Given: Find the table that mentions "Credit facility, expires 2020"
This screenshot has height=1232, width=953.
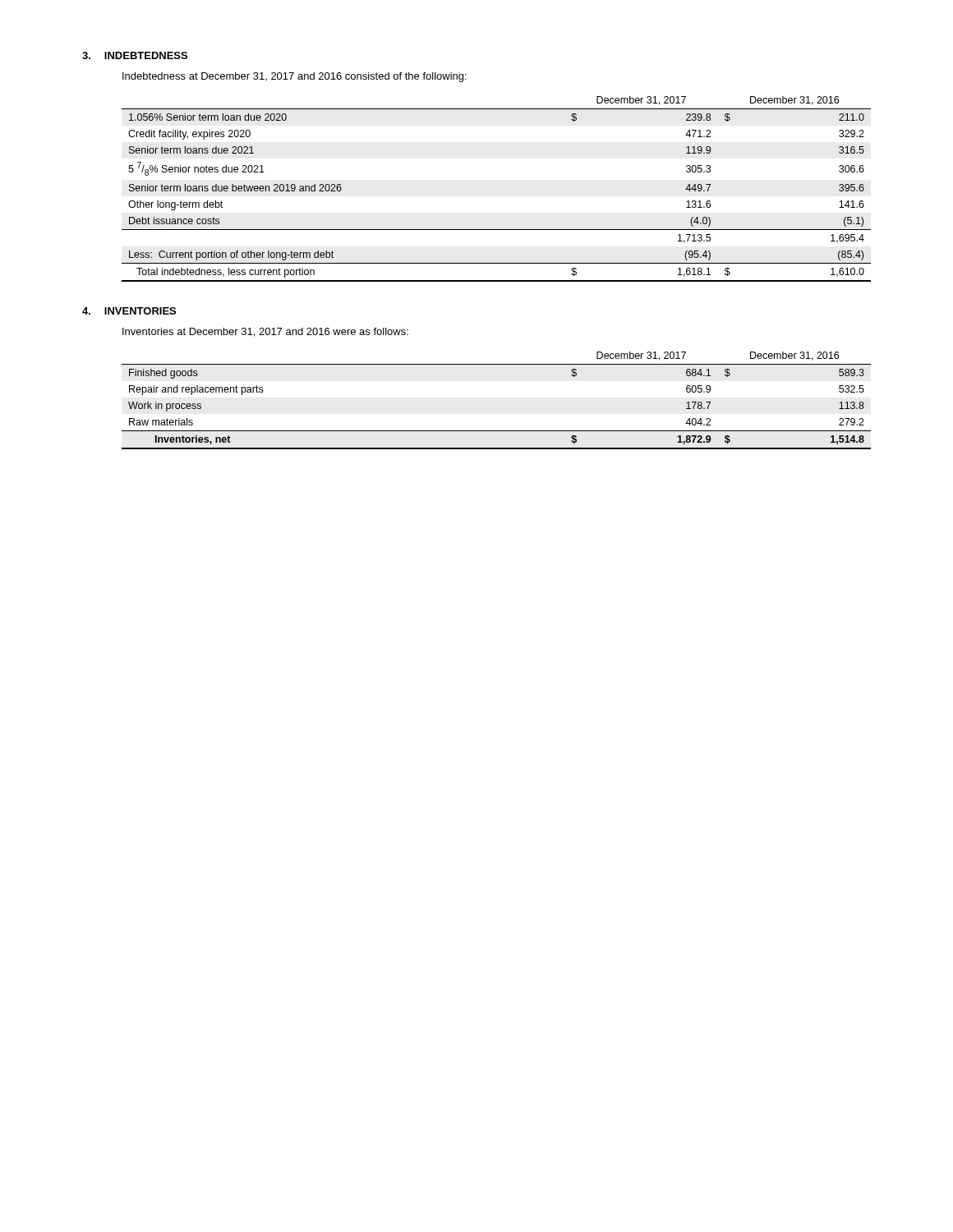Looking at the screenshot, I should click(x=496, y=187).
